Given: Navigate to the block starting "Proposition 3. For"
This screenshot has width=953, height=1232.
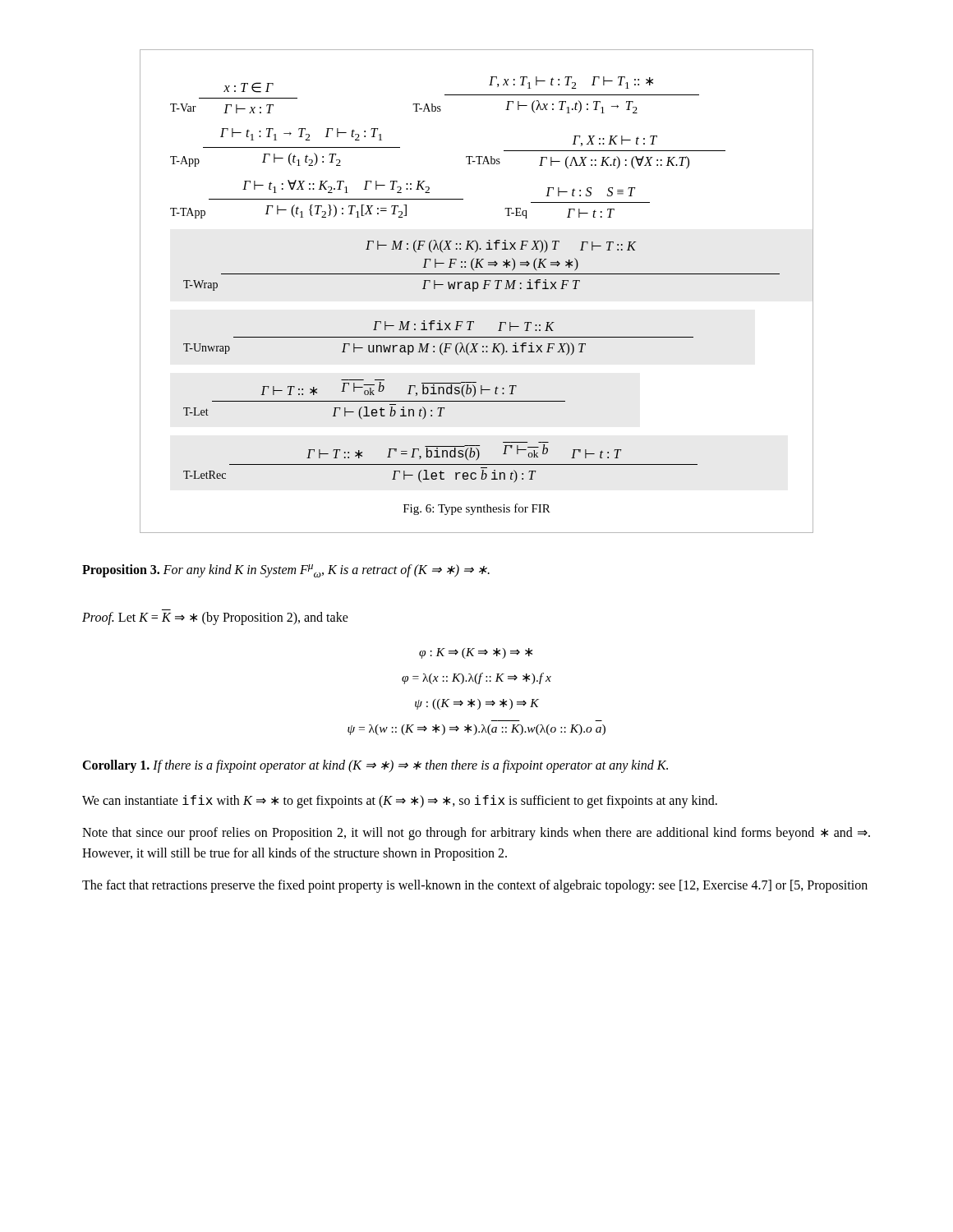Looking at the screenshot, I should [x=286, y=569].
